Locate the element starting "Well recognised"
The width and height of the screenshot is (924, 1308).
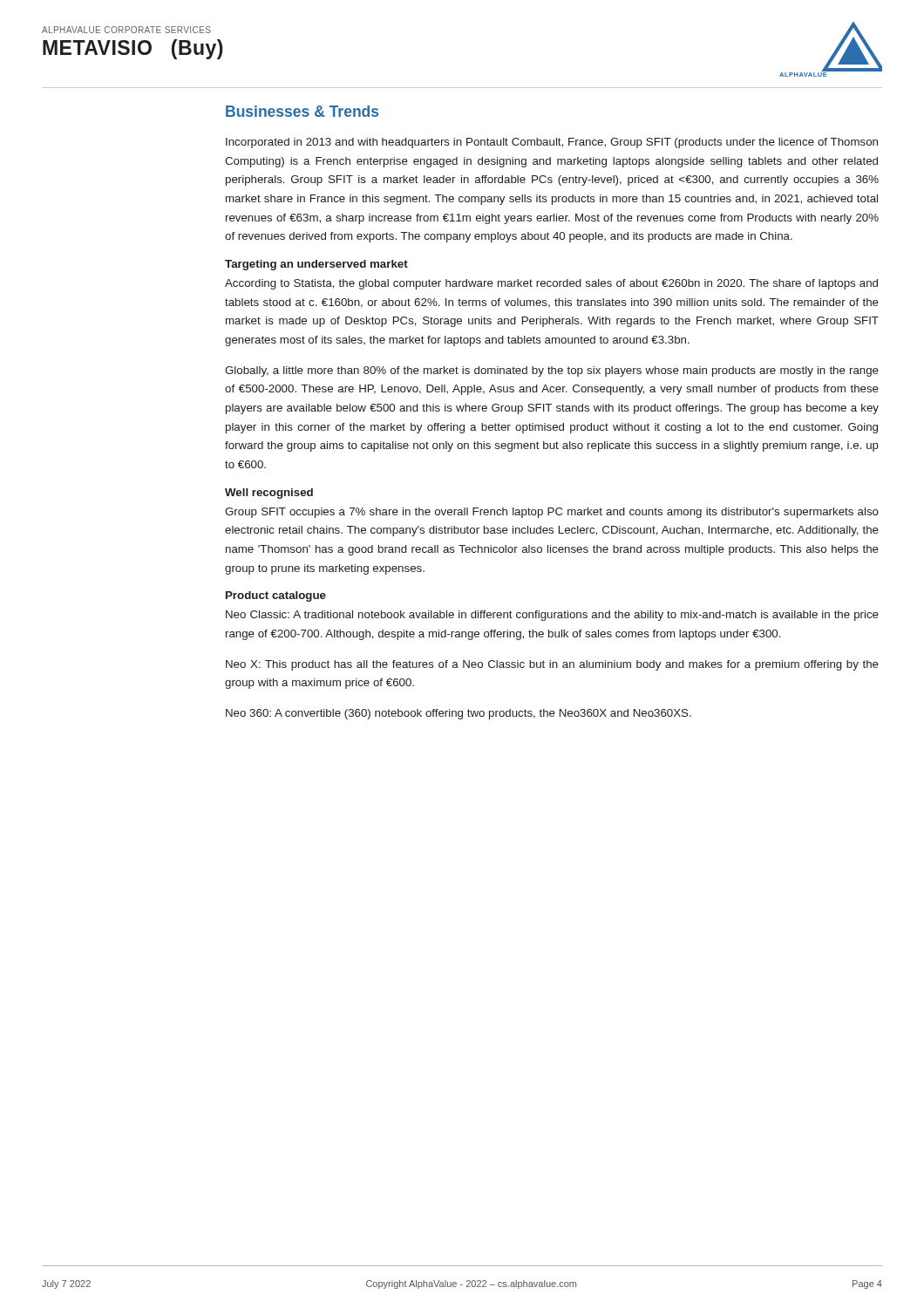point(269,492)
